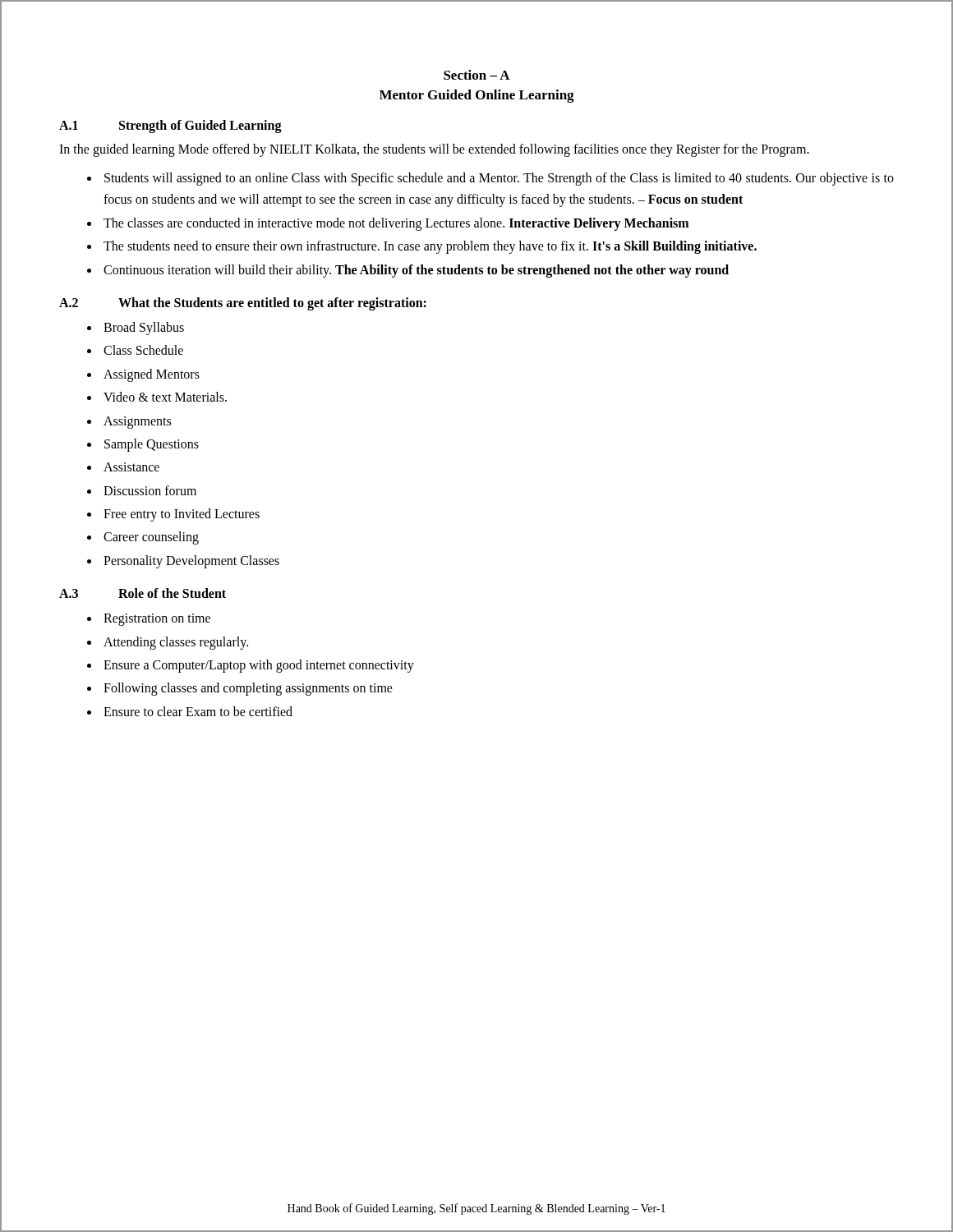
Task: Point to the element starting "Assigned Mentors"
Action: click(x=152, y=374)
